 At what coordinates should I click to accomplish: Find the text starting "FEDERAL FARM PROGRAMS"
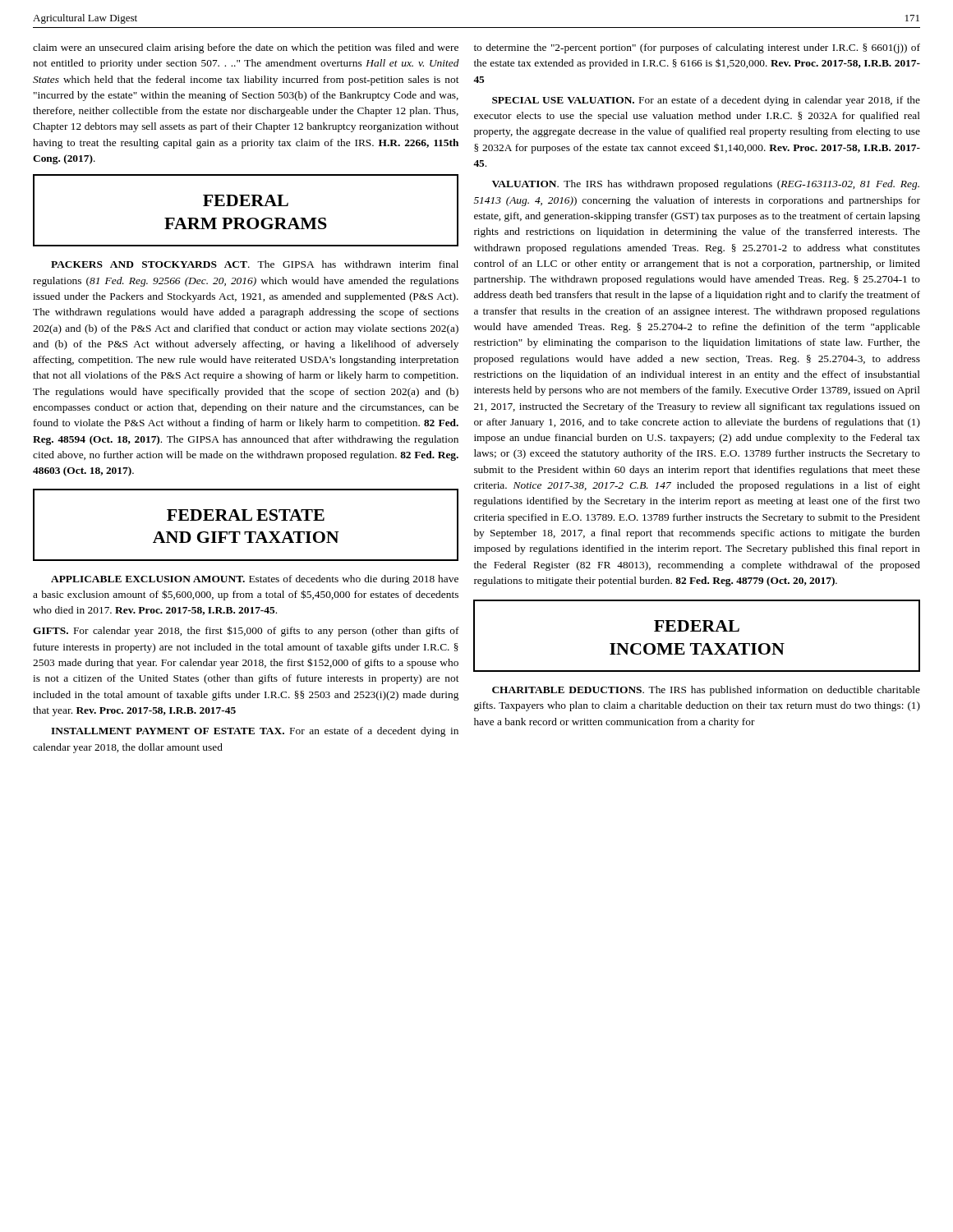pos(246,212)
